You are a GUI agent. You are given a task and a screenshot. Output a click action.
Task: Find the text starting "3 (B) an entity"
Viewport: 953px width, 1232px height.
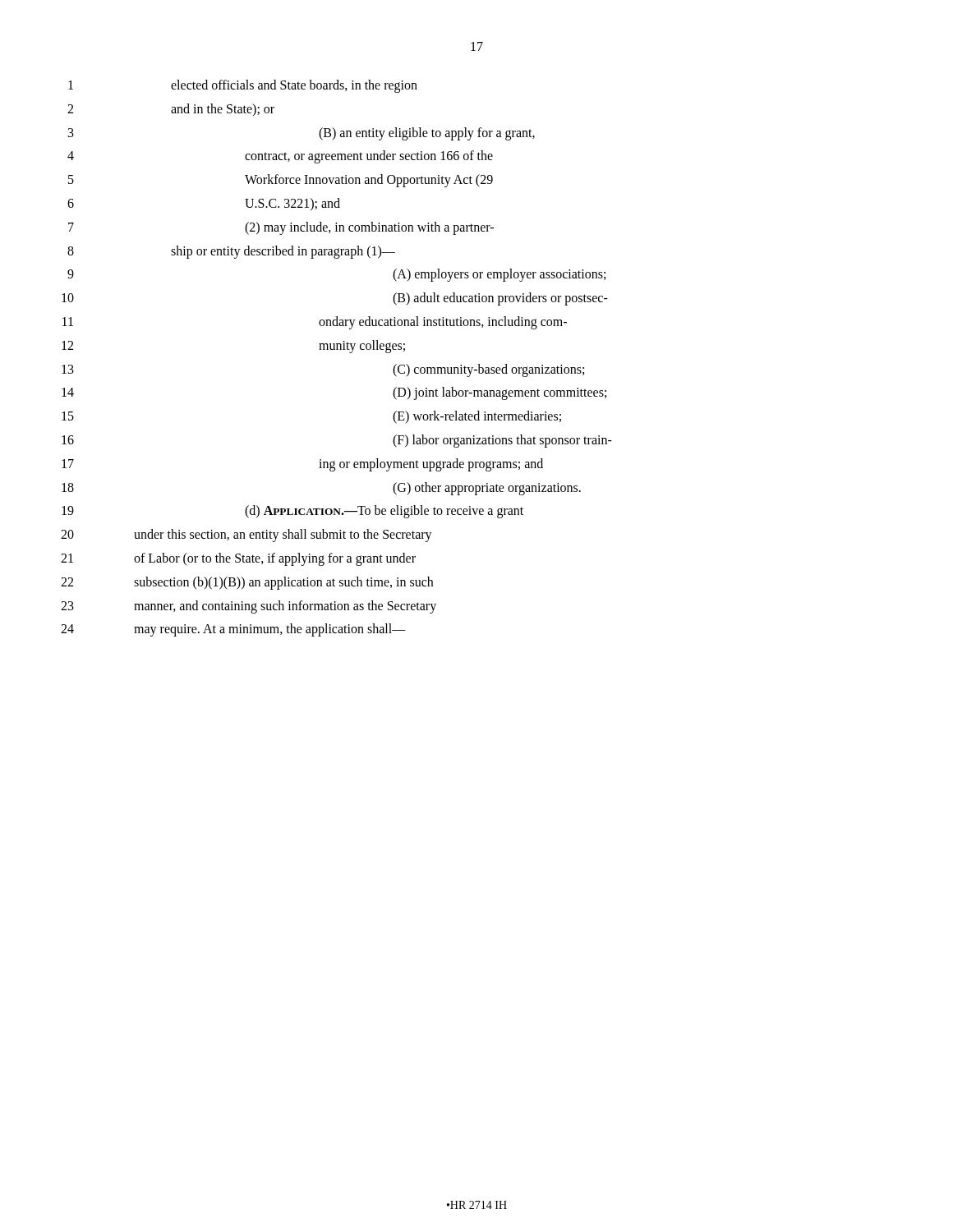476,133
